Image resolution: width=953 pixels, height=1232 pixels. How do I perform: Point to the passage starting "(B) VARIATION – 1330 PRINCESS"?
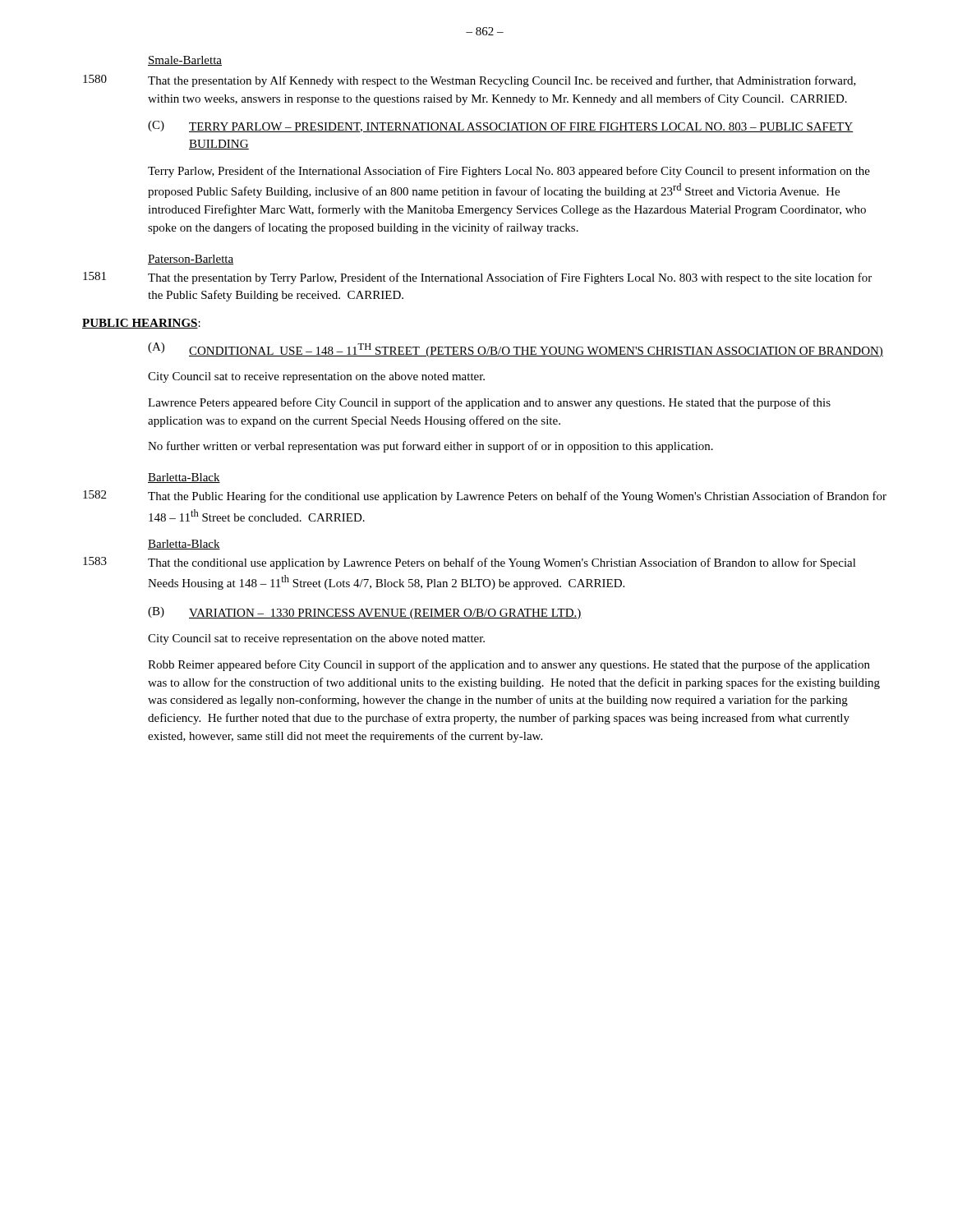pyautogui.click(x=518, y=613)
